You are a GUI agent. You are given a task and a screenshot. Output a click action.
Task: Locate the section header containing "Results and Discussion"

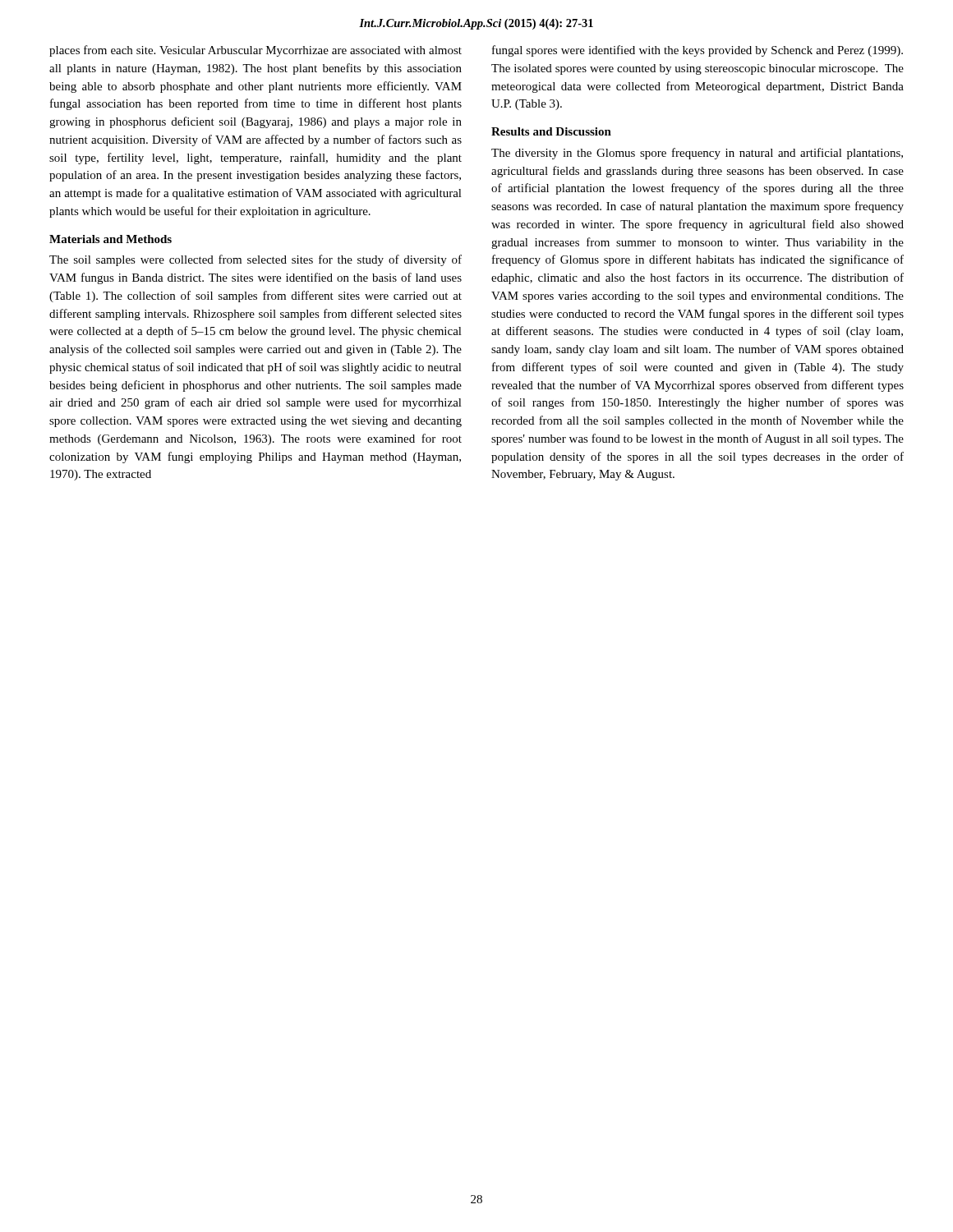coord(551,131)
